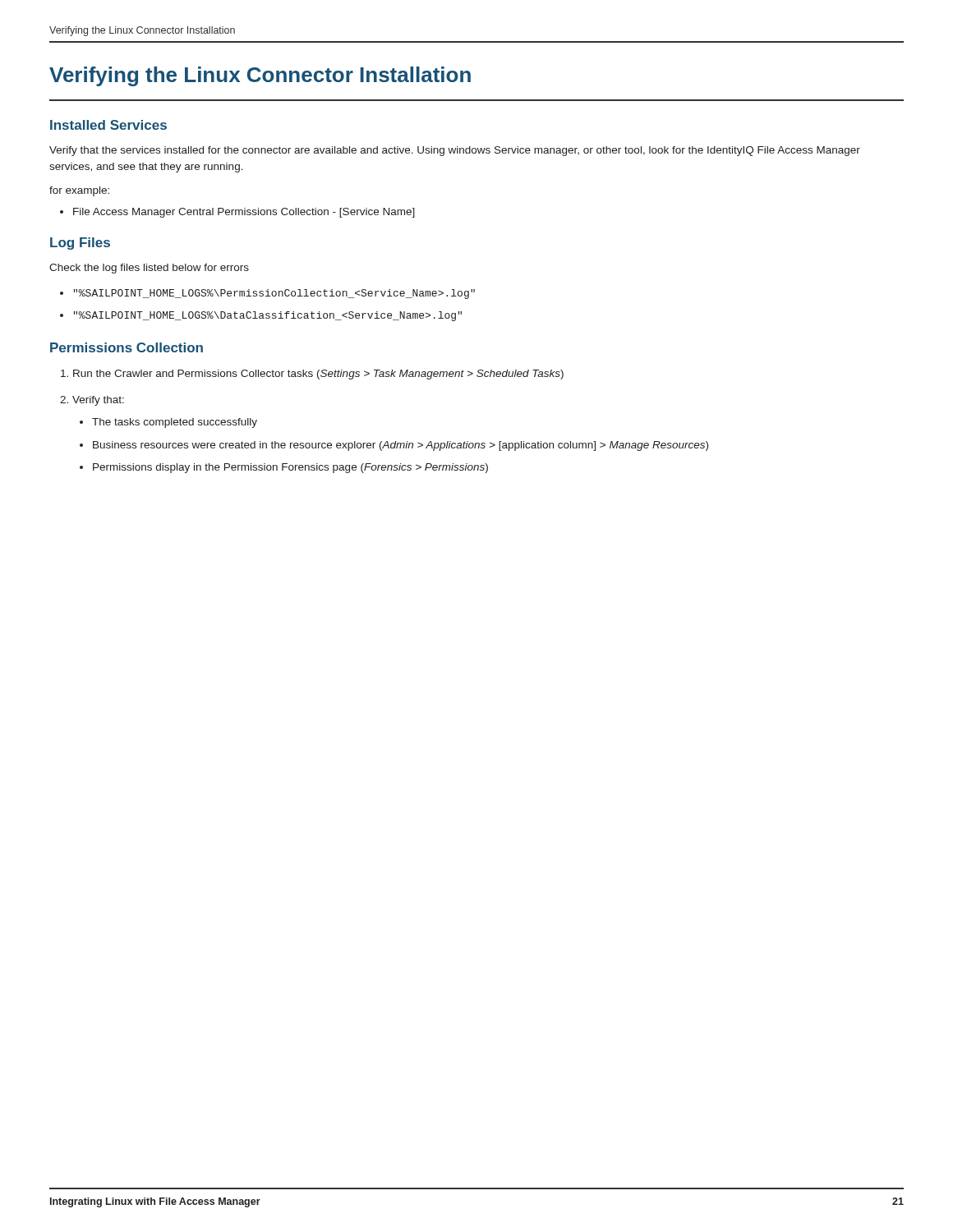The height and width of the screenshot is (1232, 953).
Task: Find the block starting "Log Files"
Action: [x=80, y=243]
